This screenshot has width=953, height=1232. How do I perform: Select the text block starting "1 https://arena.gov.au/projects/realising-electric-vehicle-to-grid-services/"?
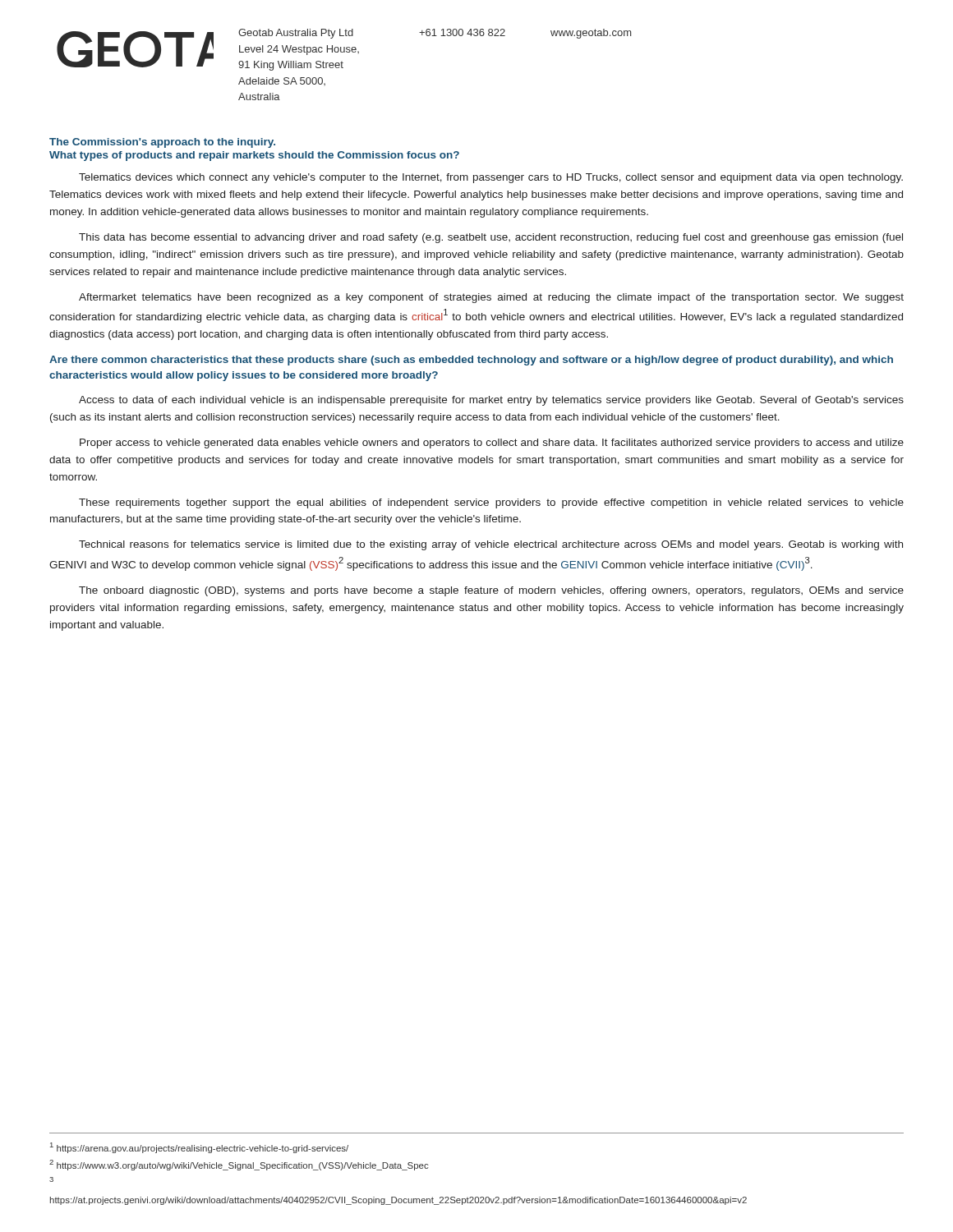[199, 1146]
